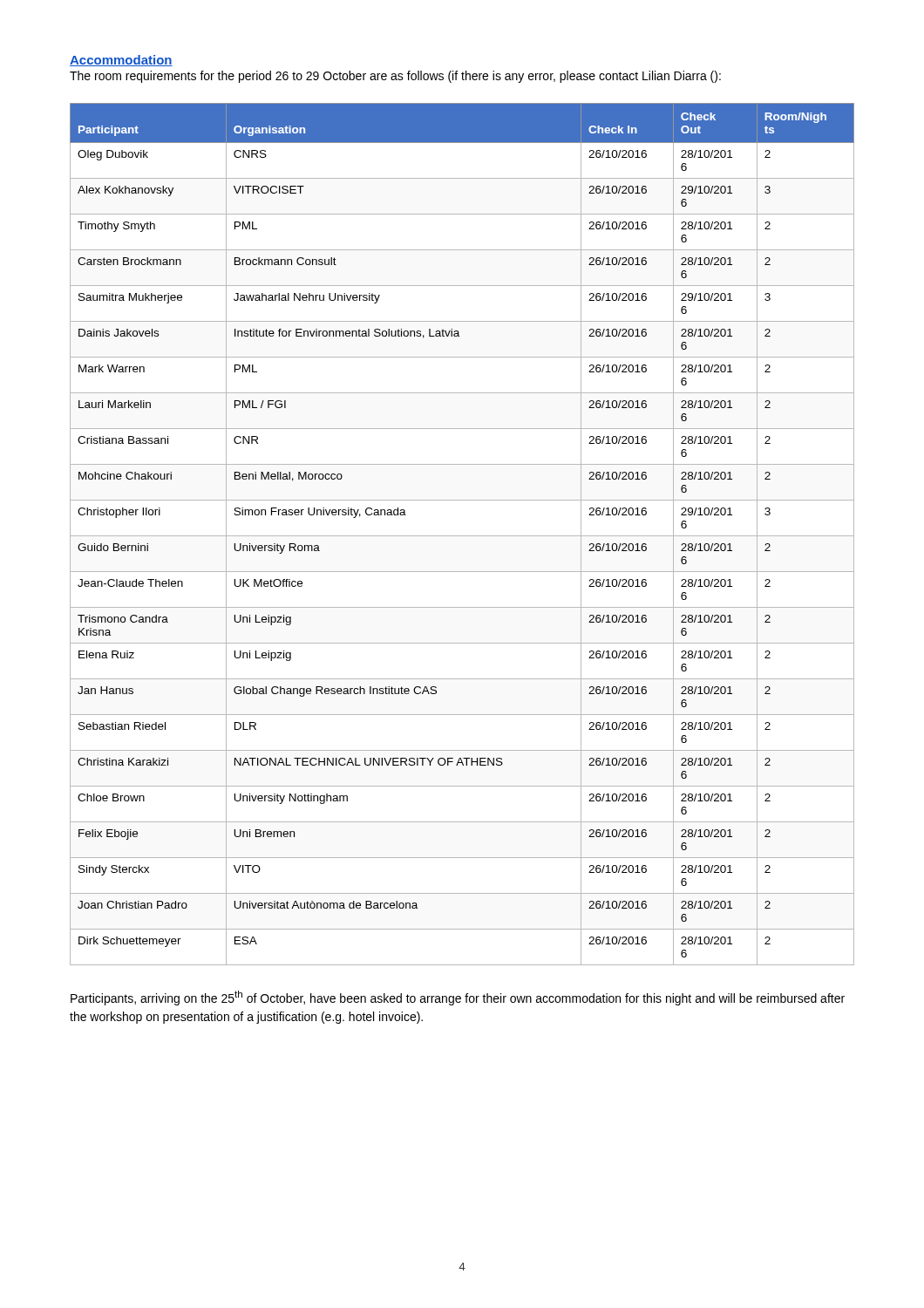Select a table
Image resolution: width=924 pixels, height=1308 pixels.
(462, 534)
